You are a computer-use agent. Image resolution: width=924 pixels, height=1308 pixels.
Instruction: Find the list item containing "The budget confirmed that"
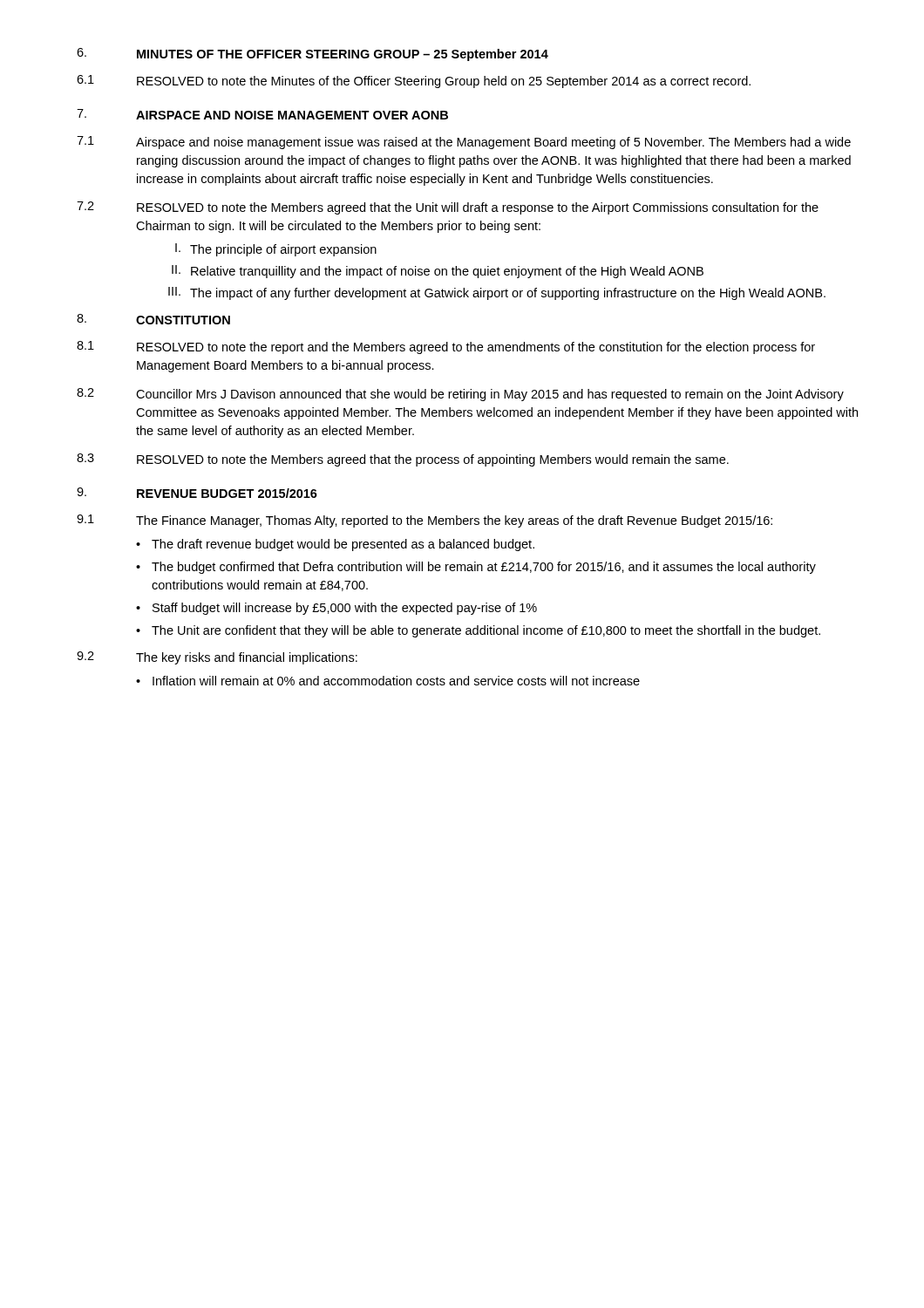(x=484, y=576)
